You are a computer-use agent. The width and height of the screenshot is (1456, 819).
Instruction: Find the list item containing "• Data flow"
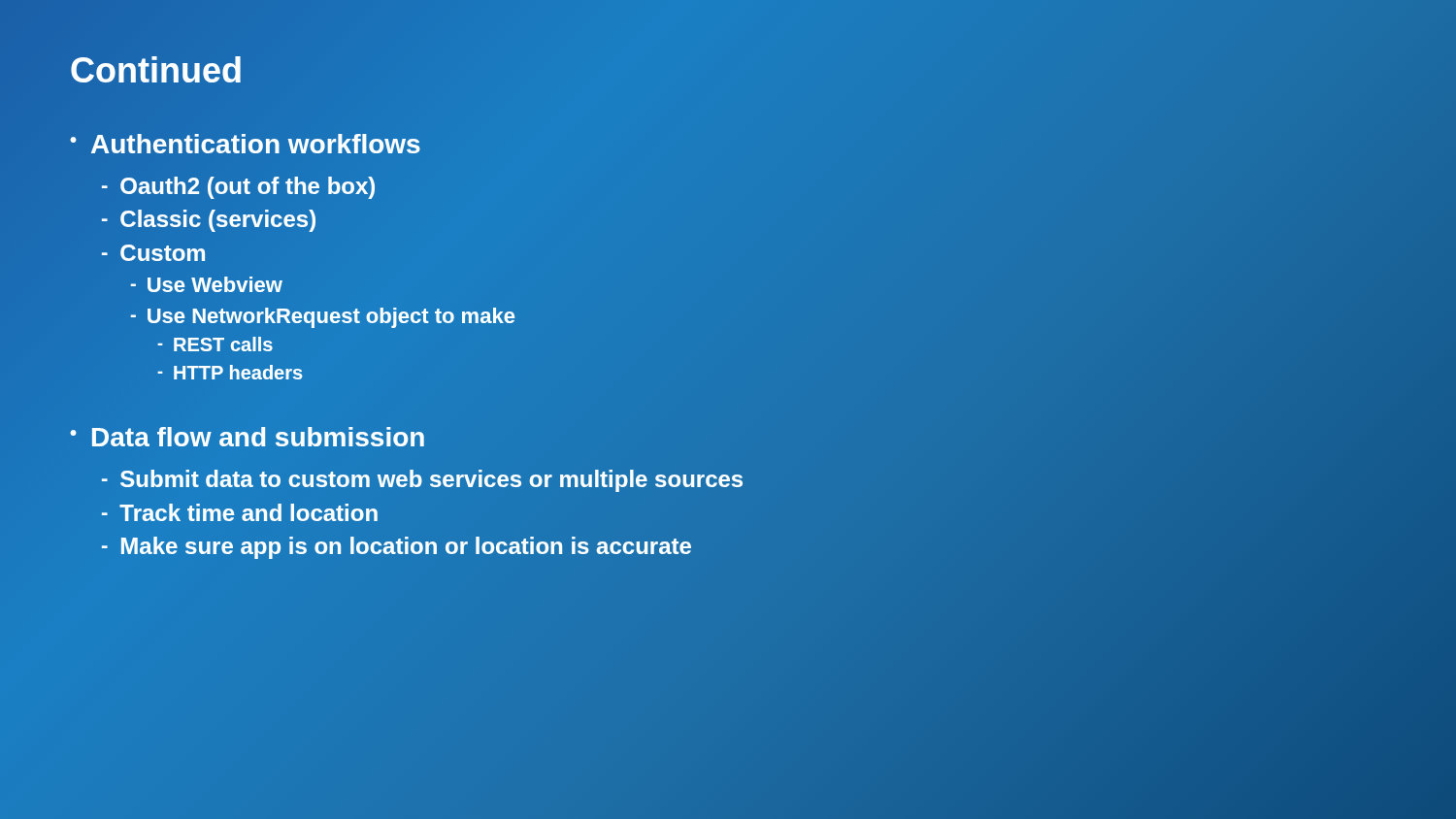(x=248, y=438)
